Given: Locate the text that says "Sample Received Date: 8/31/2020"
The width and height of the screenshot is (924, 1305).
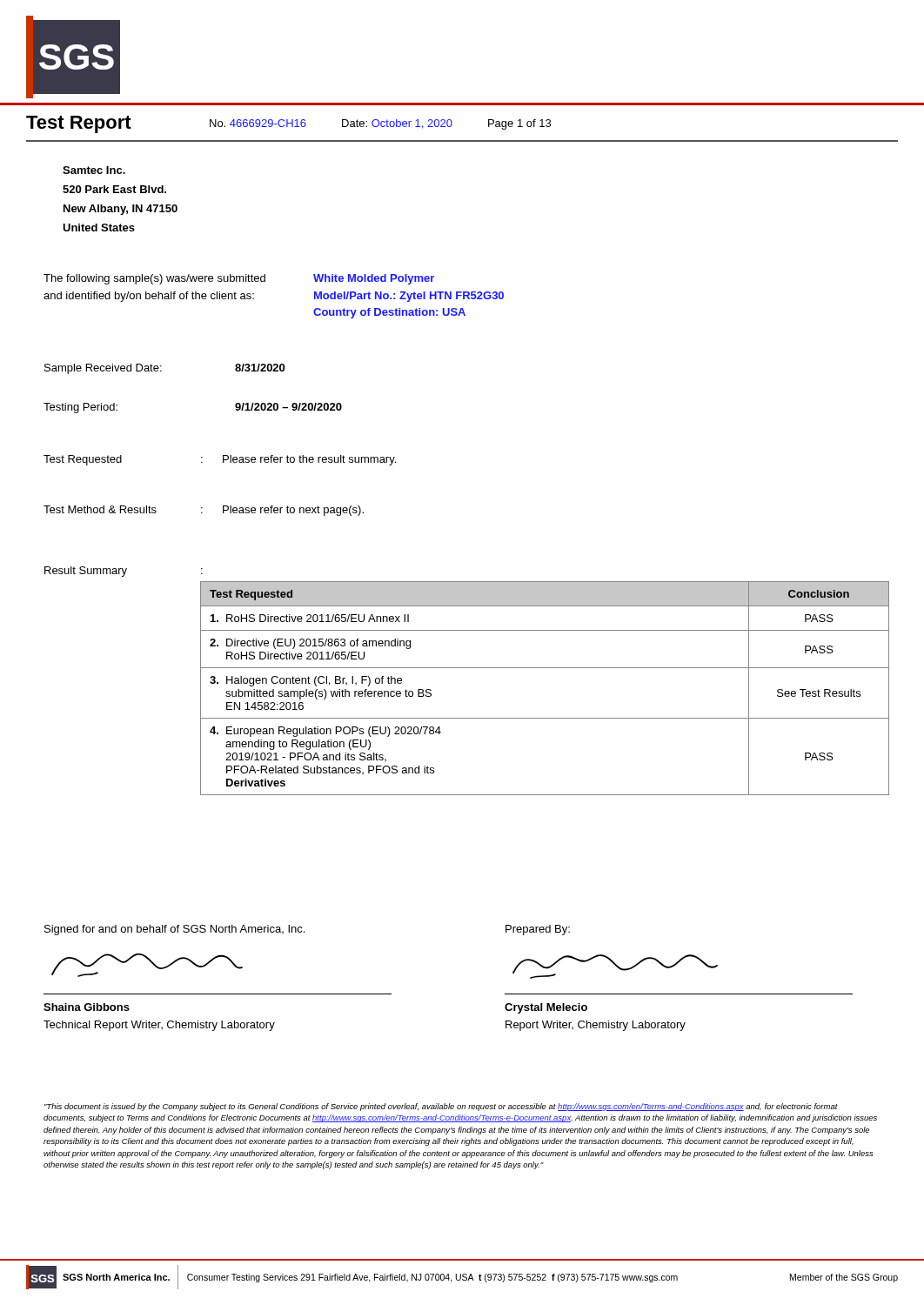Looking at the screenshot, I should click(x=164, y=368).
